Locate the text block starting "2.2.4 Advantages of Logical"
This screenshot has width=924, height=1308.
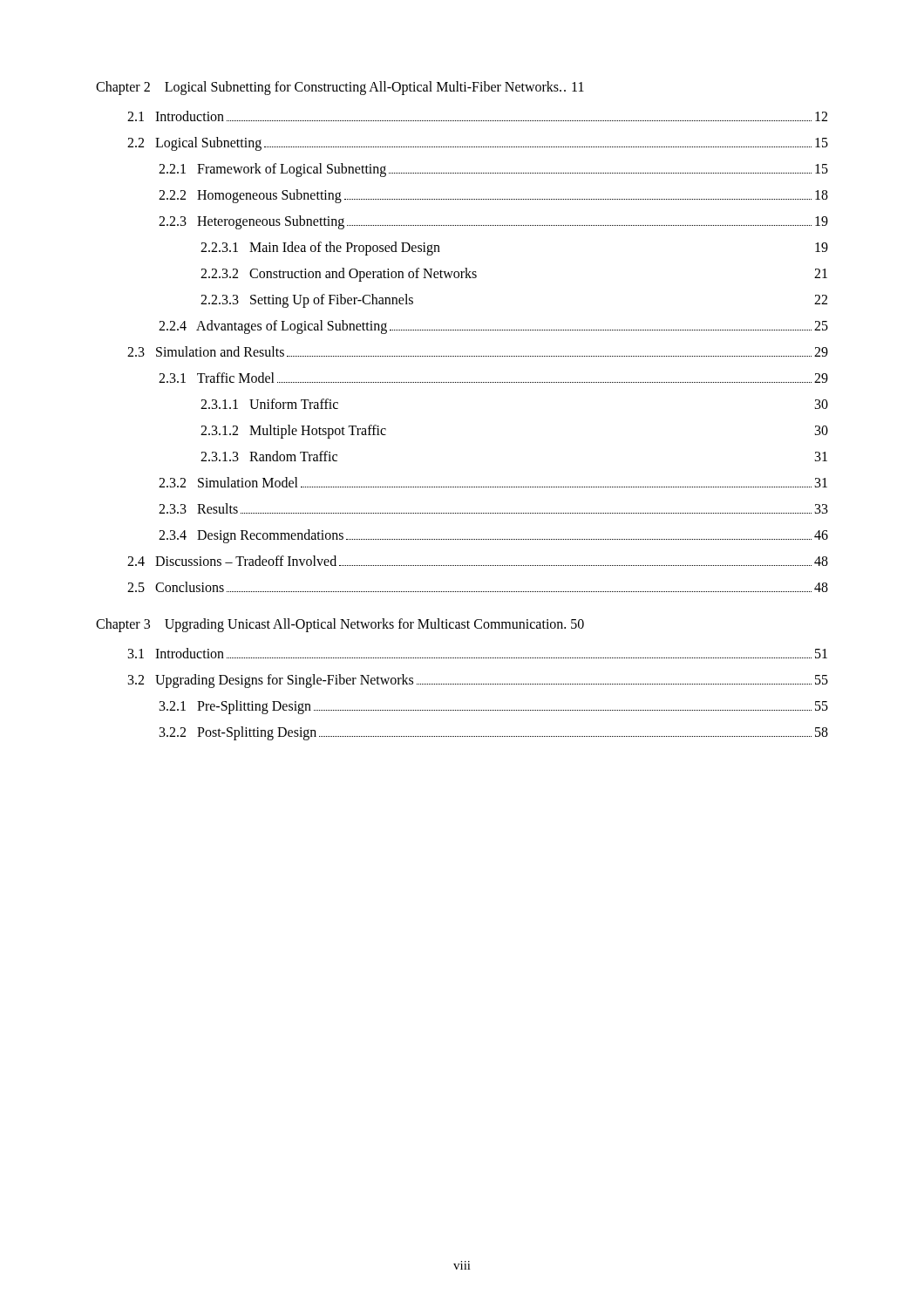[493, 326]
